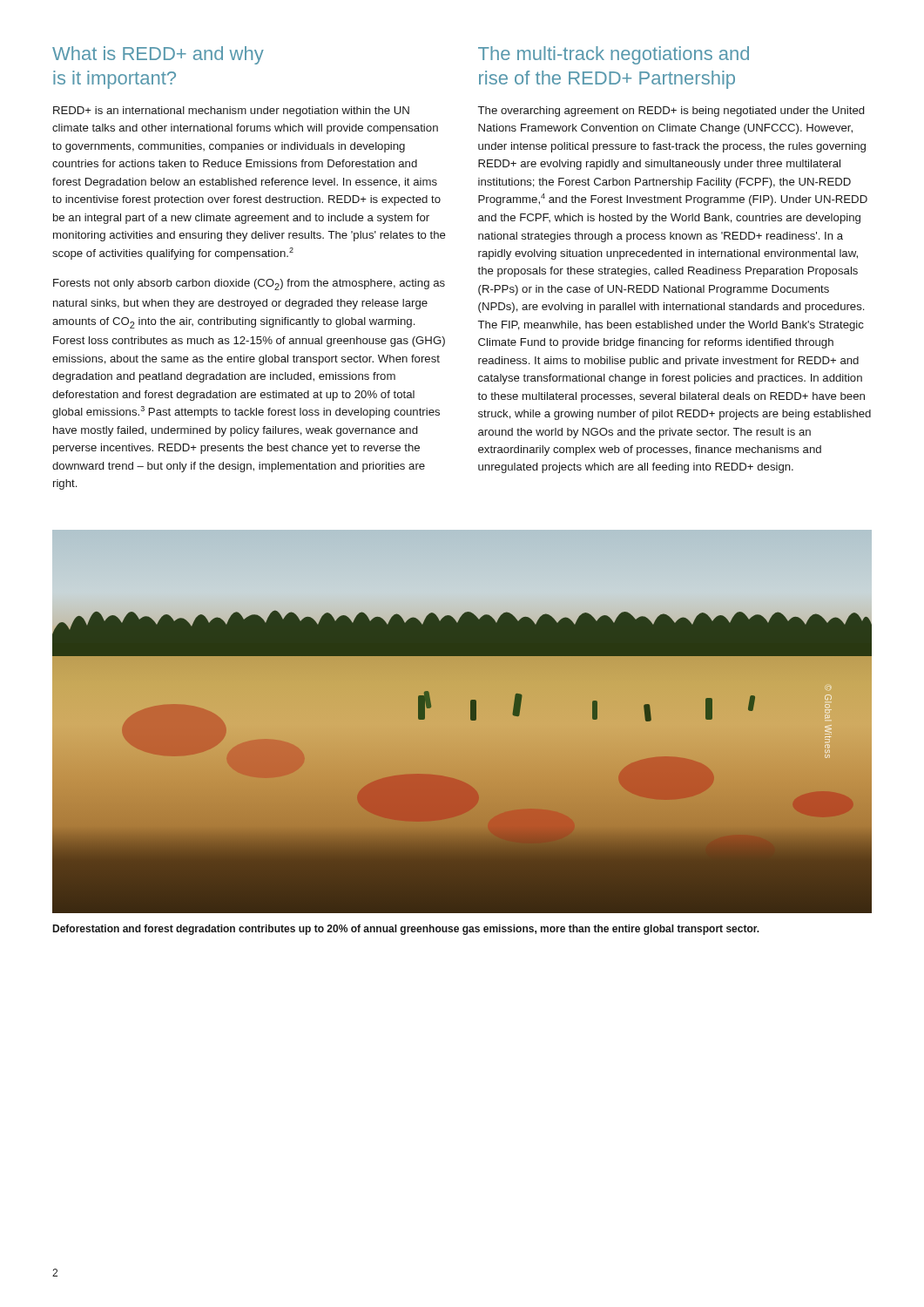Locate the block of text that opens with "REDD+ is an international mechanism"
Image resolution: width=924 pixels, height=1307 pixels.
pos(249,182)
